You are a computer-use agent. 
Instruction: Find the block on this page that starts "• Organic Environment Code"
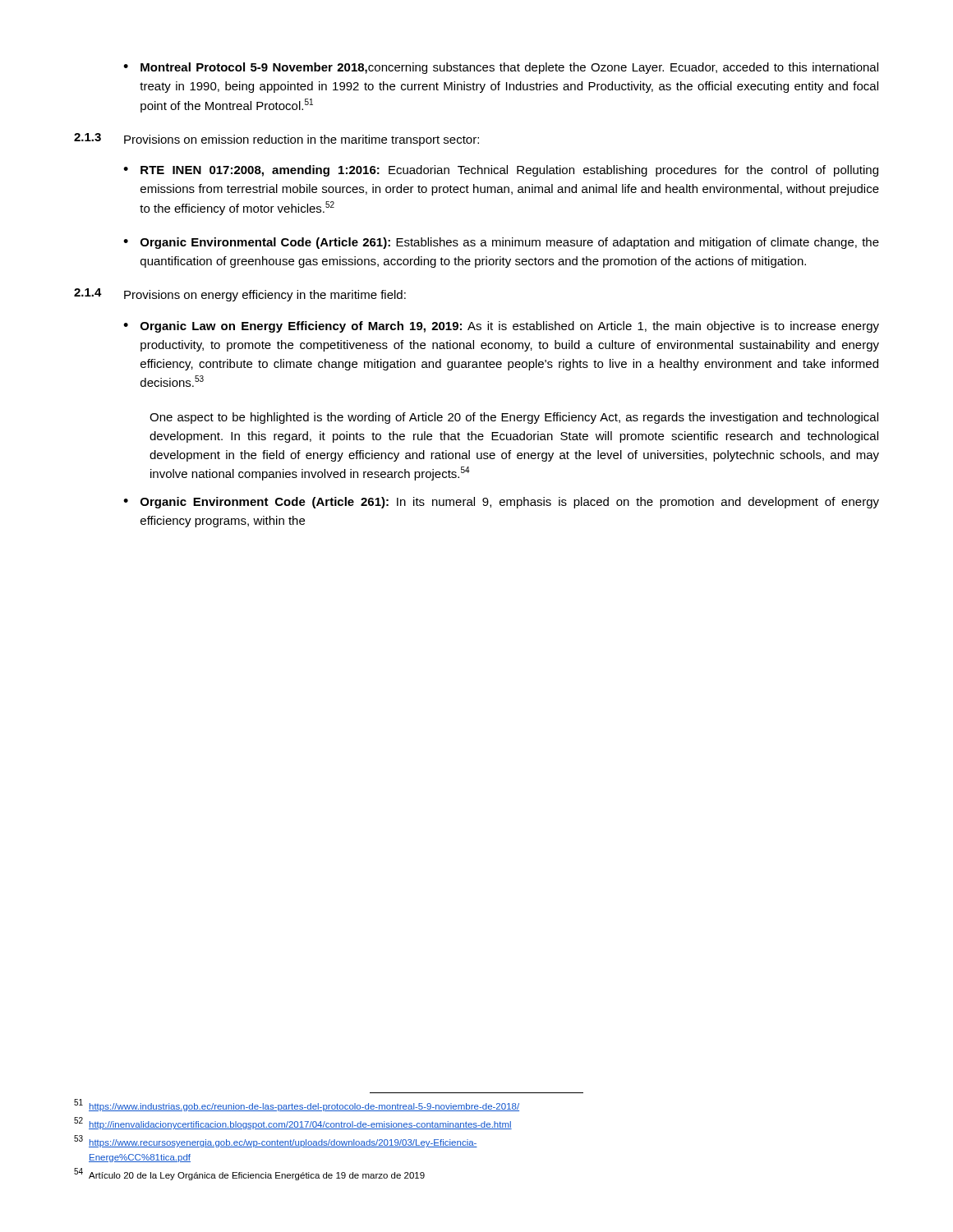[501, 511]
